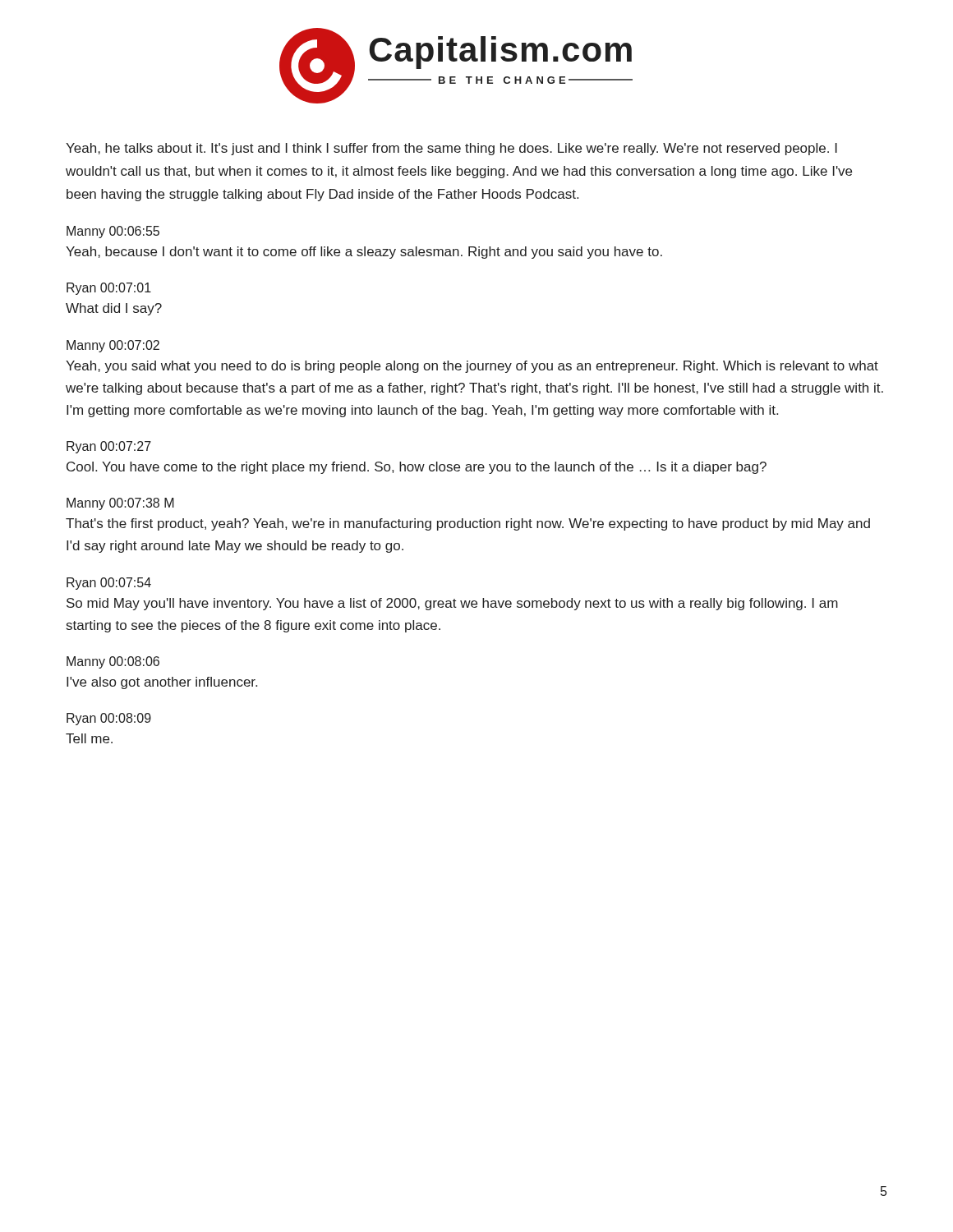Navigate to the element starting "Manny 00:07:02 Yeah, you"
Viewport: 953px width, 1232px height.
476,380
